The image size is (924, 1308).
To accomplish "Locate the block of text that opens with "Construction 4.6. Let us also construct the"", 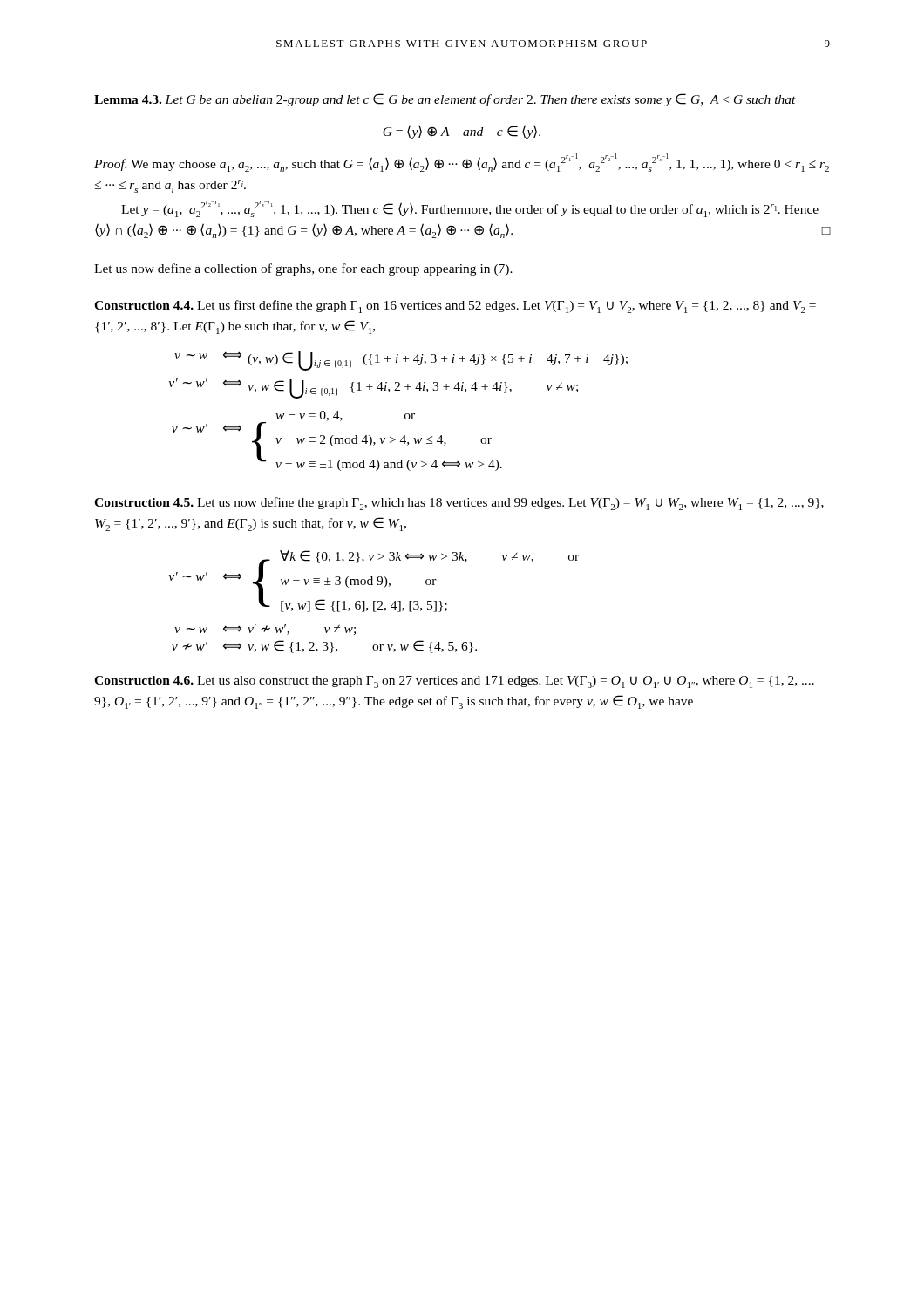I will [462, 690].
